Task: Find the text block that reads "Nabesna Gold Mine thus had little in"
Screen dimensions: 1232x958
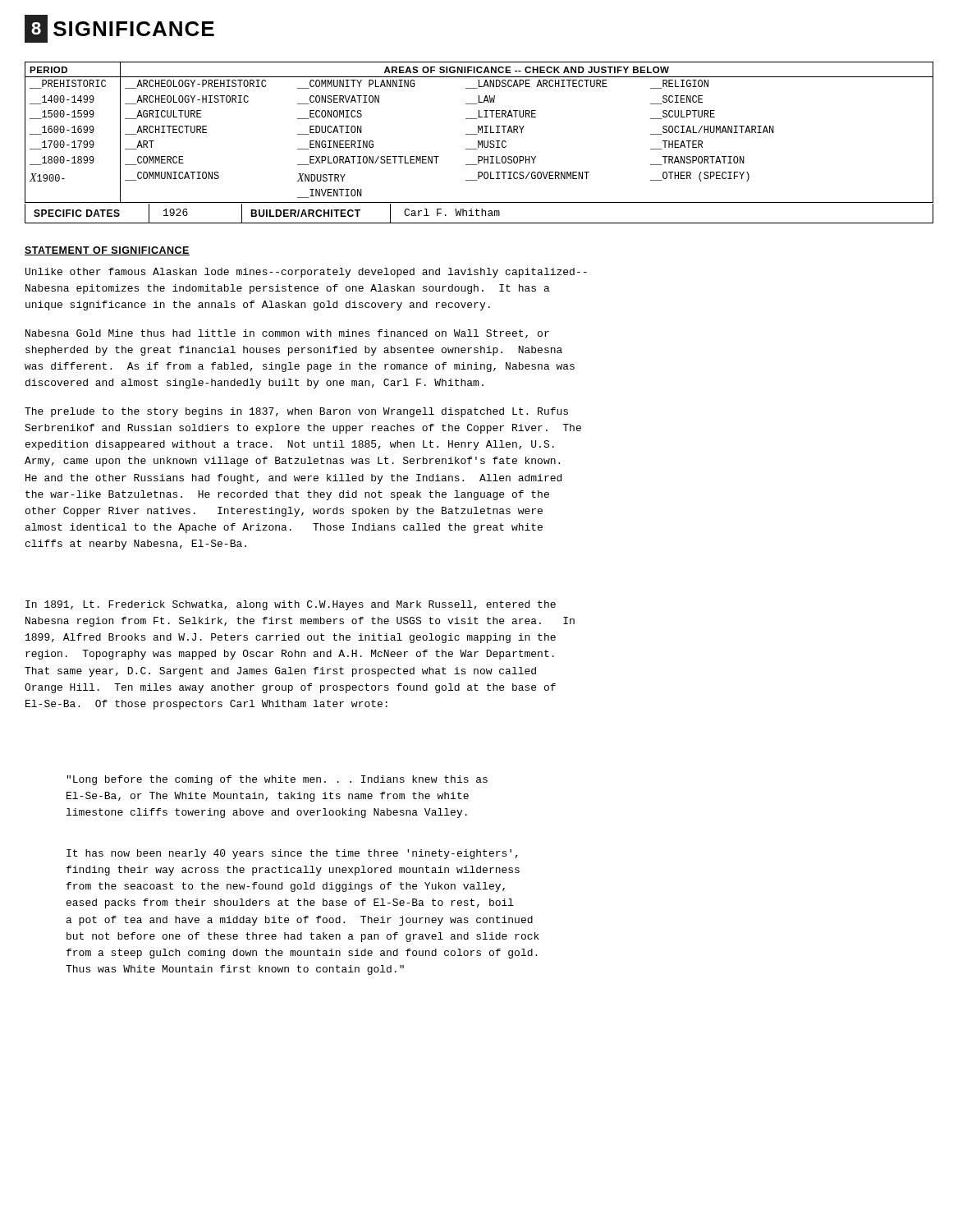Action: (x=479, y=359)
